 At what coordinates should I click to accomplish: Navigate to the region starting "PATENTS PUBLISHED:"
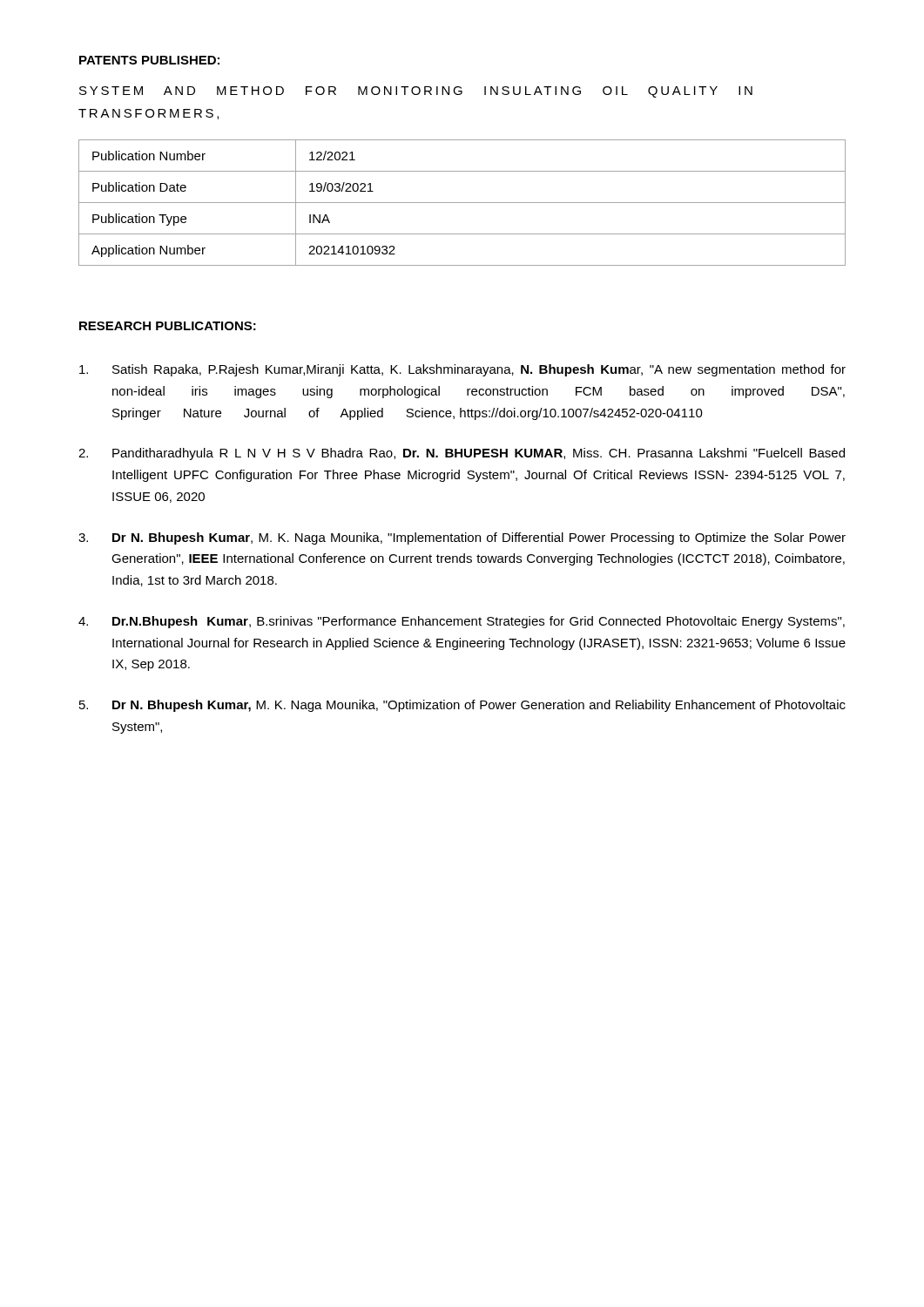[x=150, y=60]
